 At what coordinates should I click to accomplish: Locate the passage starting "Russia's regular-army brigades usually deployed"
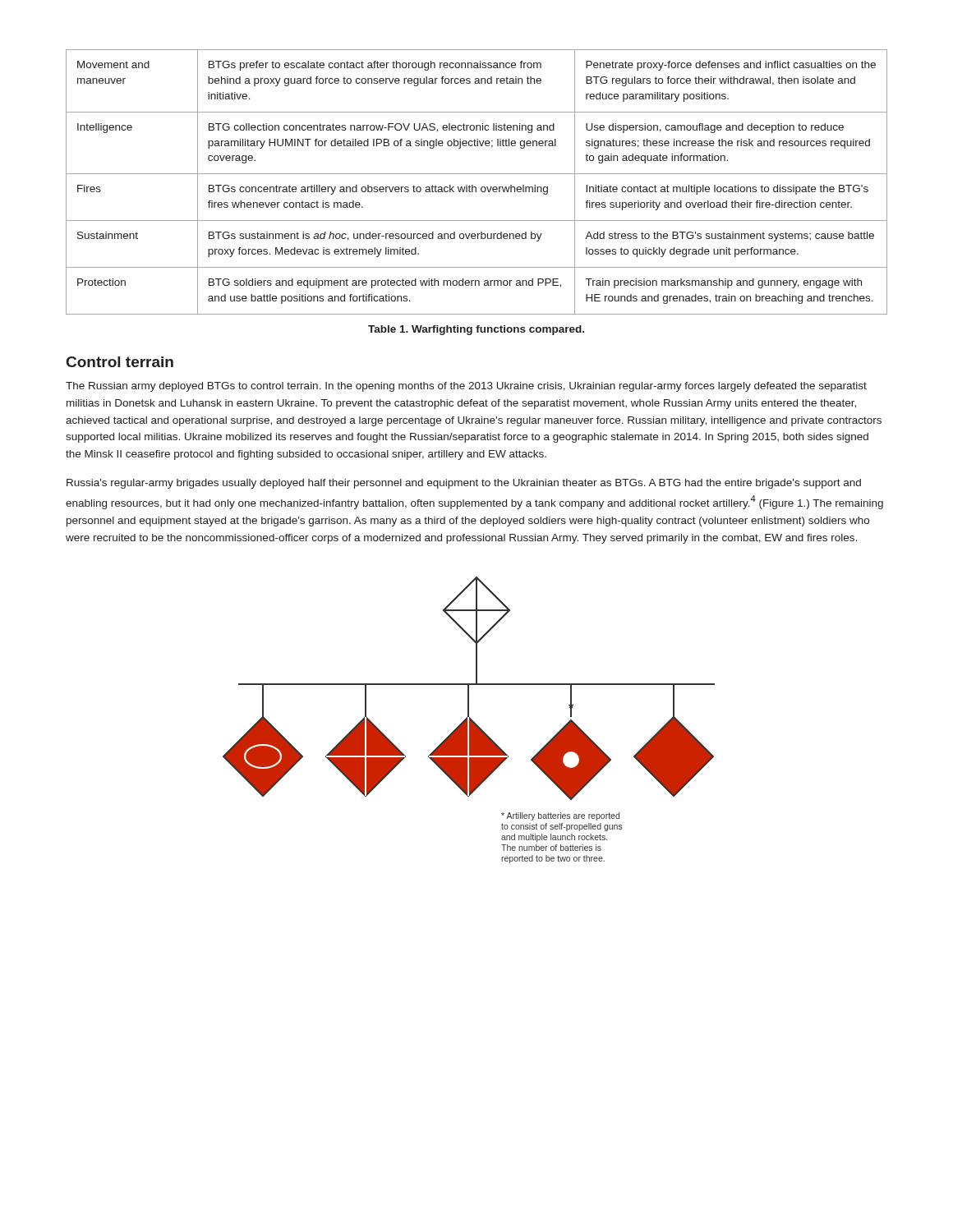click(x=475, y=510)
